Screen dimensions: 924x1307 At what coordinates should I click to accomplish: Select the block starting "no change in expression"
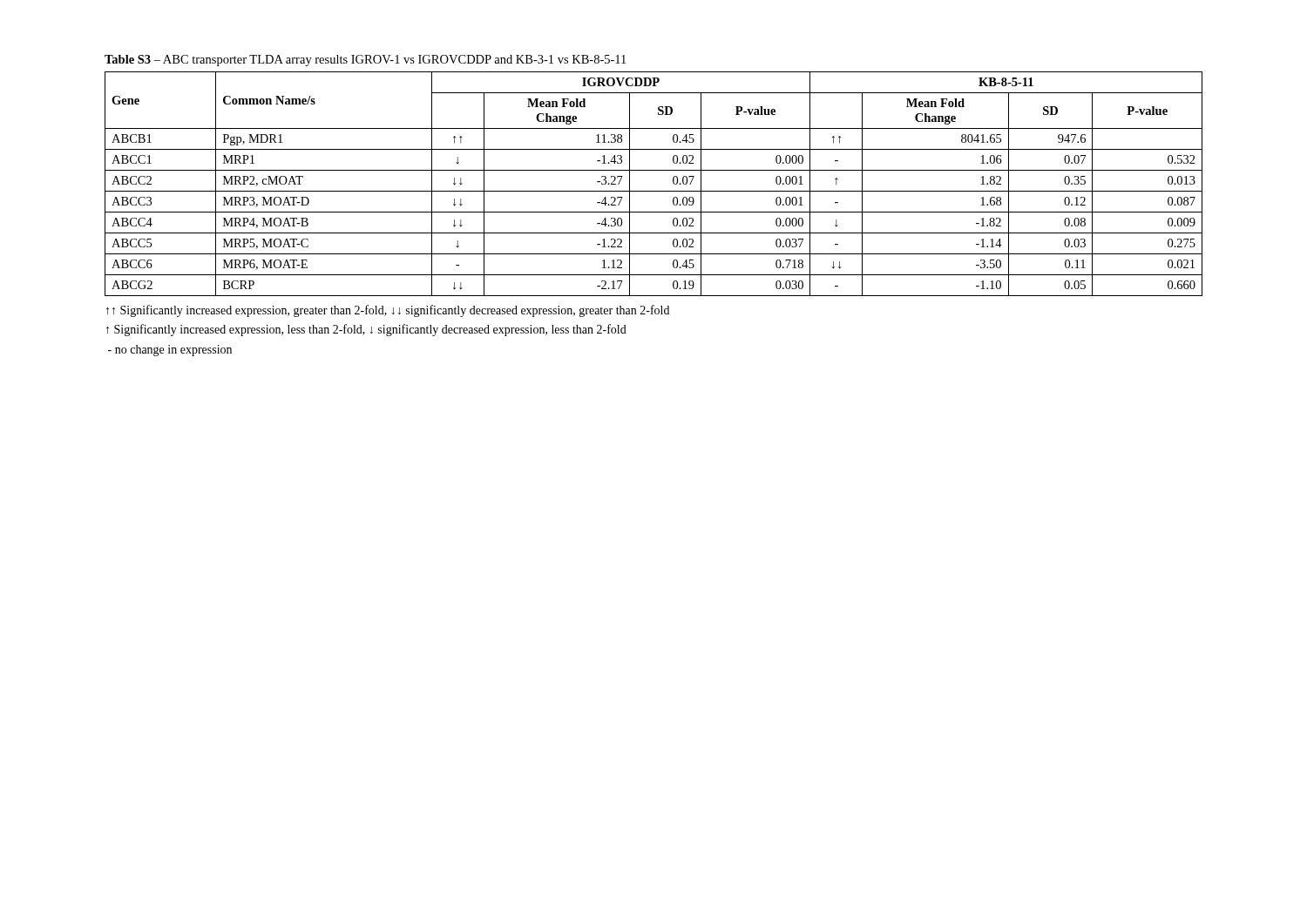(168, 349)
